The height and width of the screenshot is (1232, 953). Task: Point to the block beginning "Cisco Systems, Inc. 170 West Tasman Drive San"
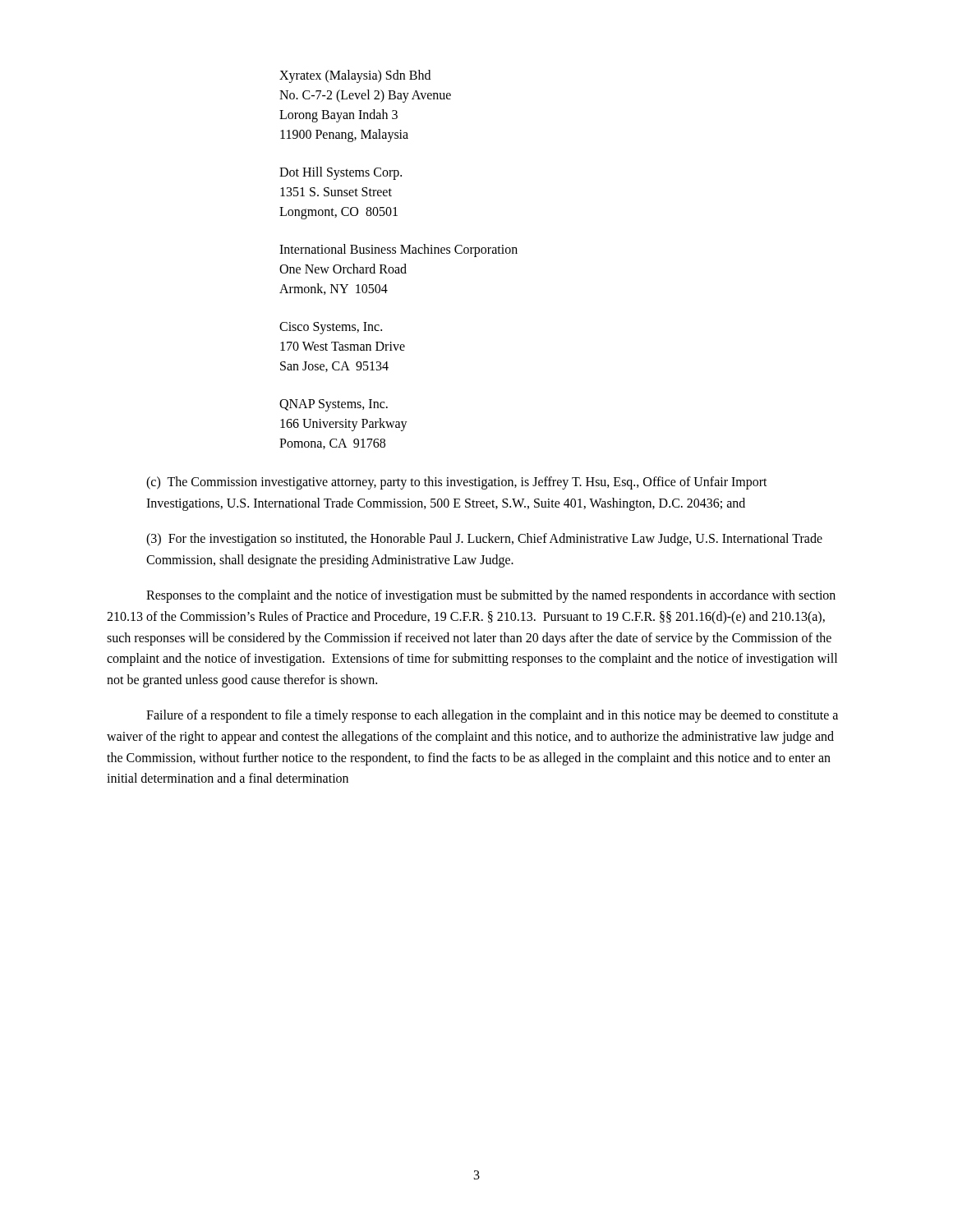(342, 346)
